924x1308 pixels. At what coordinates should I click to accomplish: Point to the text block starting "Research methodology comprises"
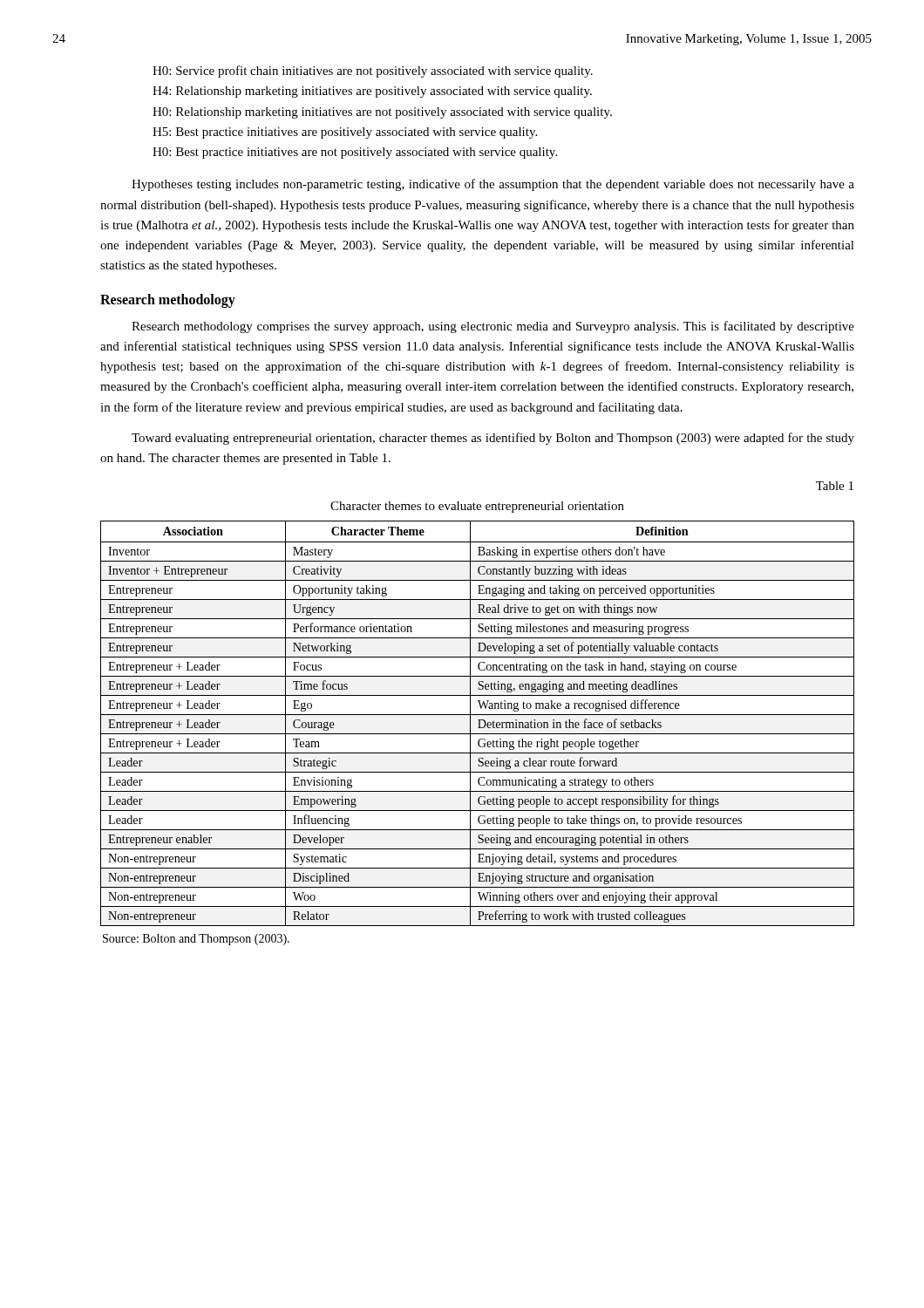477,366
